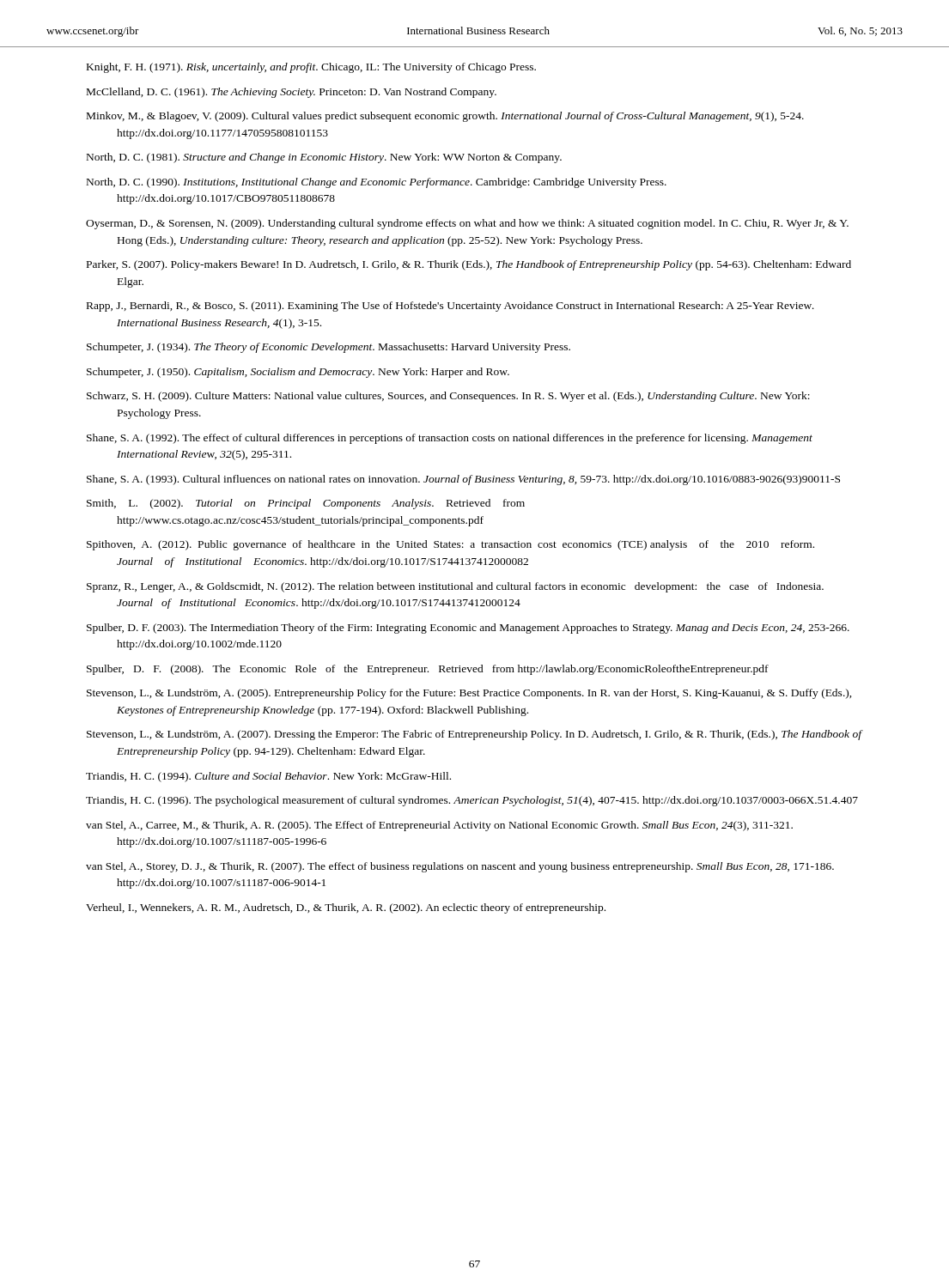
Task: Find the list item containing "North, D. C. (1981). Structure and"
Action: [324, 157]
